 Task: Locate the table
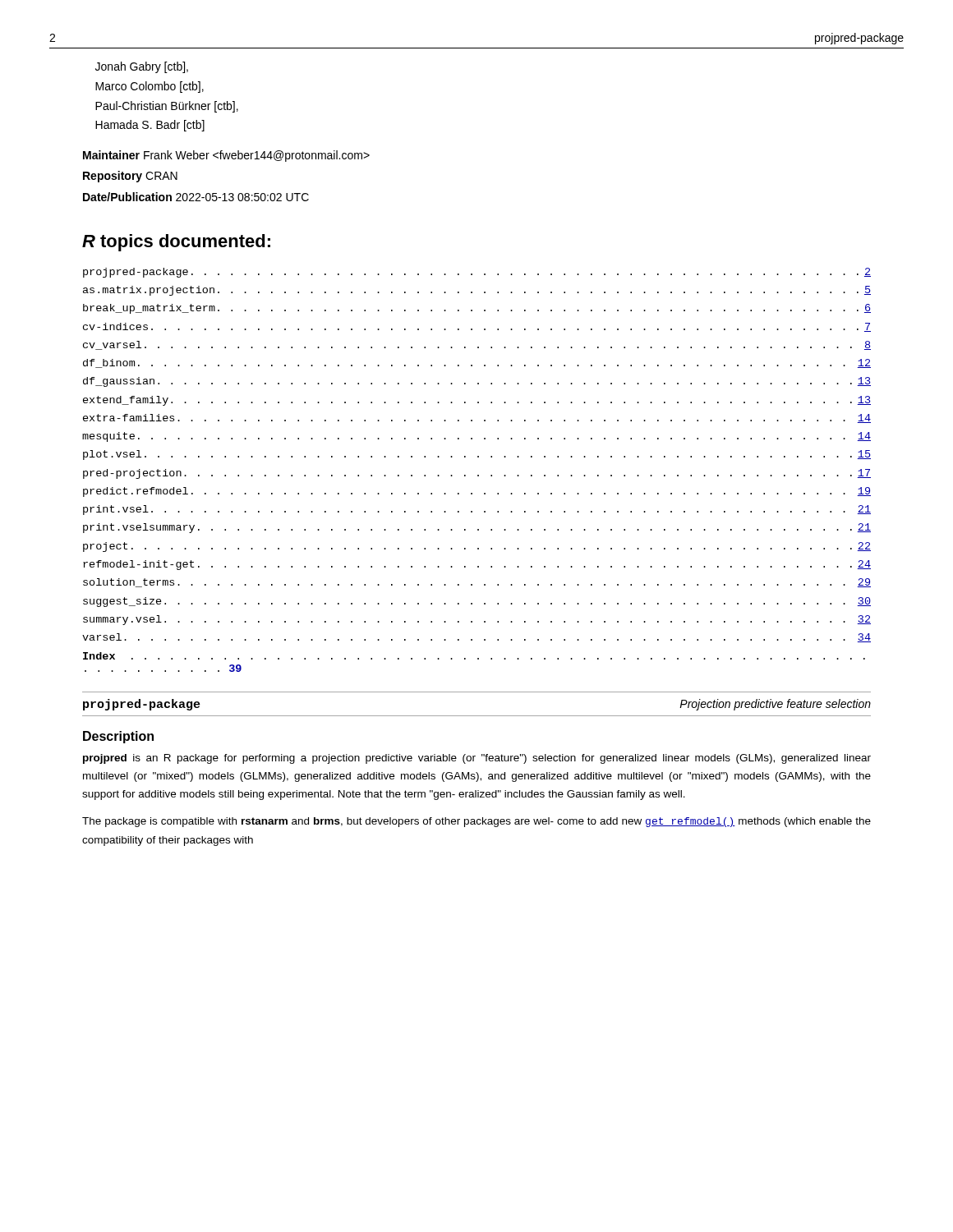click(476, 455)
